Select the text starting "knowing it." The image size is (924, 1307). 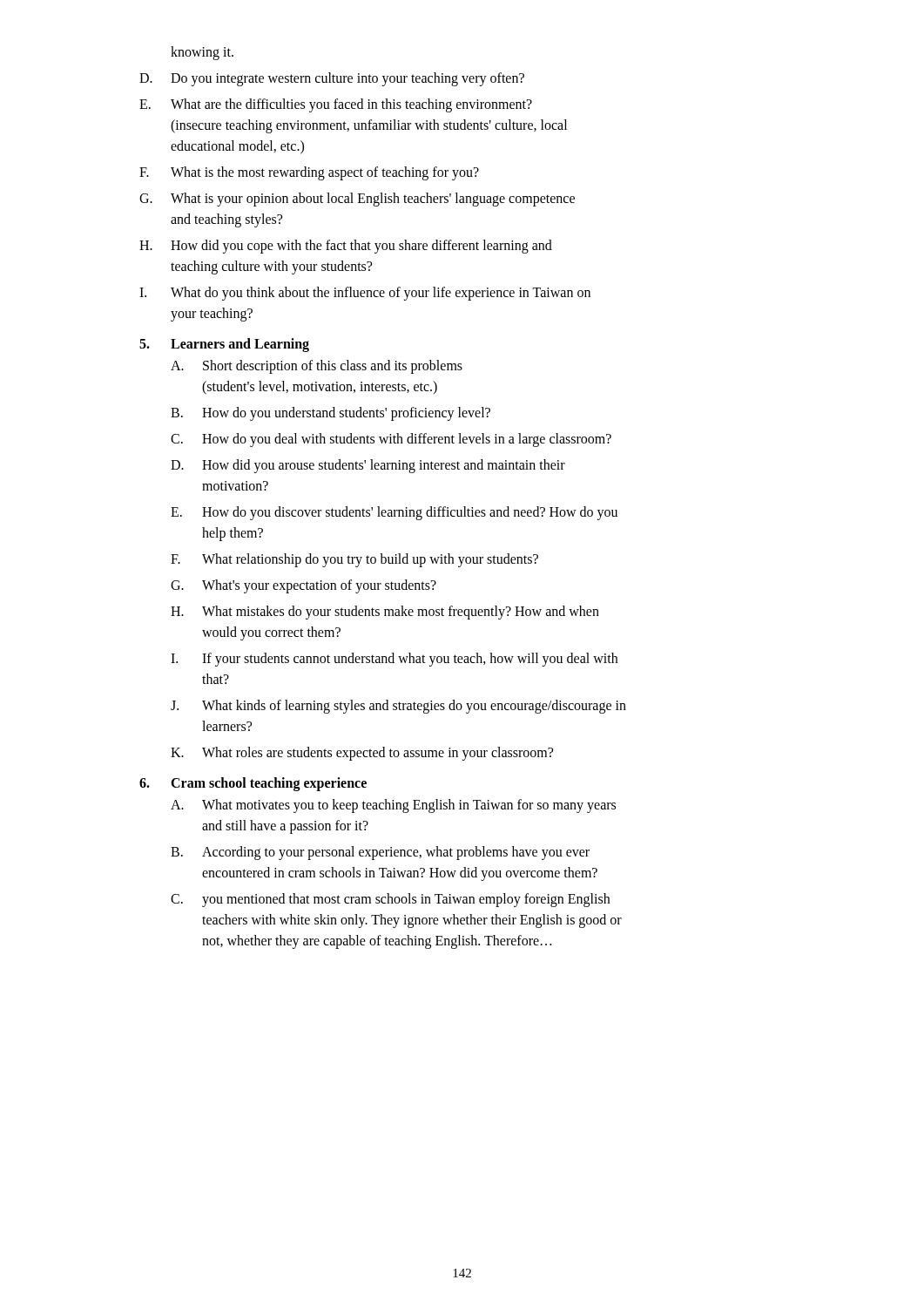tap(202, 52)
